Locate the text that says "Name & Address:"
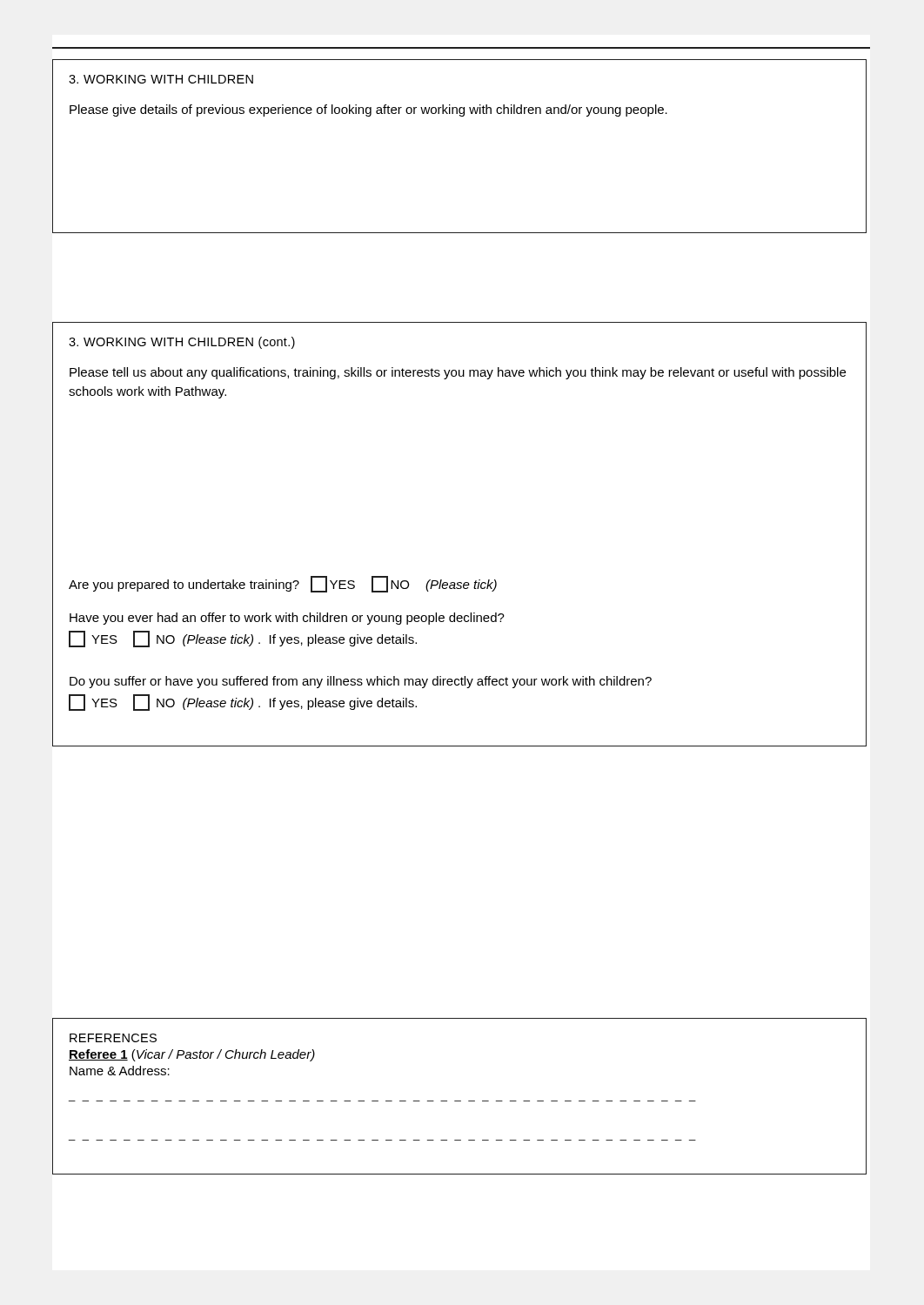Viewport: 924px width, 1305px height. point(120,1071)
